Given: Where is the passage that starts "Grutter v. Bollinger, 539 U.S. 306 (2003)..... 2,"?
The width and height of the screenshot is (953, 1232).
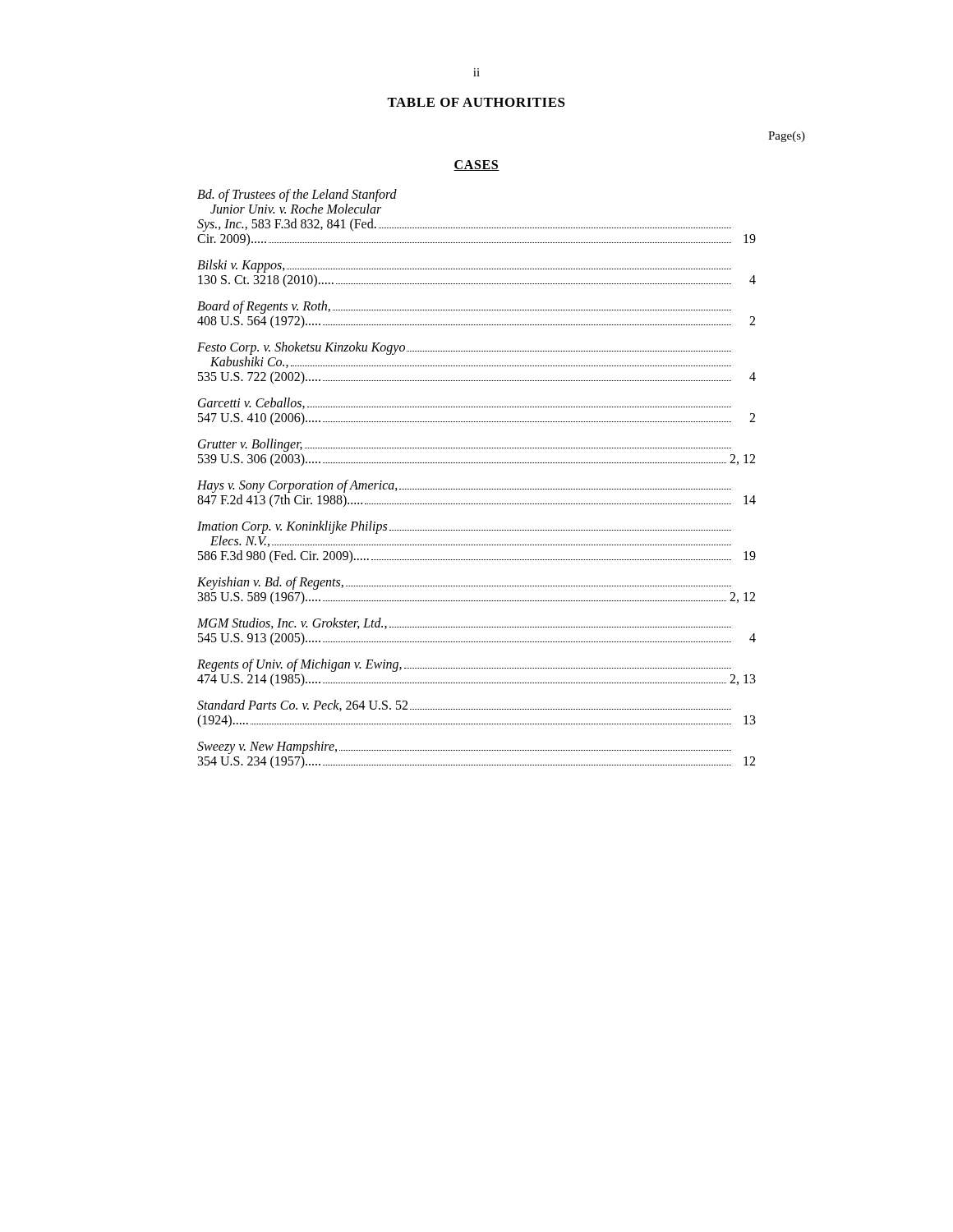Looking at the screenshot, I should [x=476, y=452].
